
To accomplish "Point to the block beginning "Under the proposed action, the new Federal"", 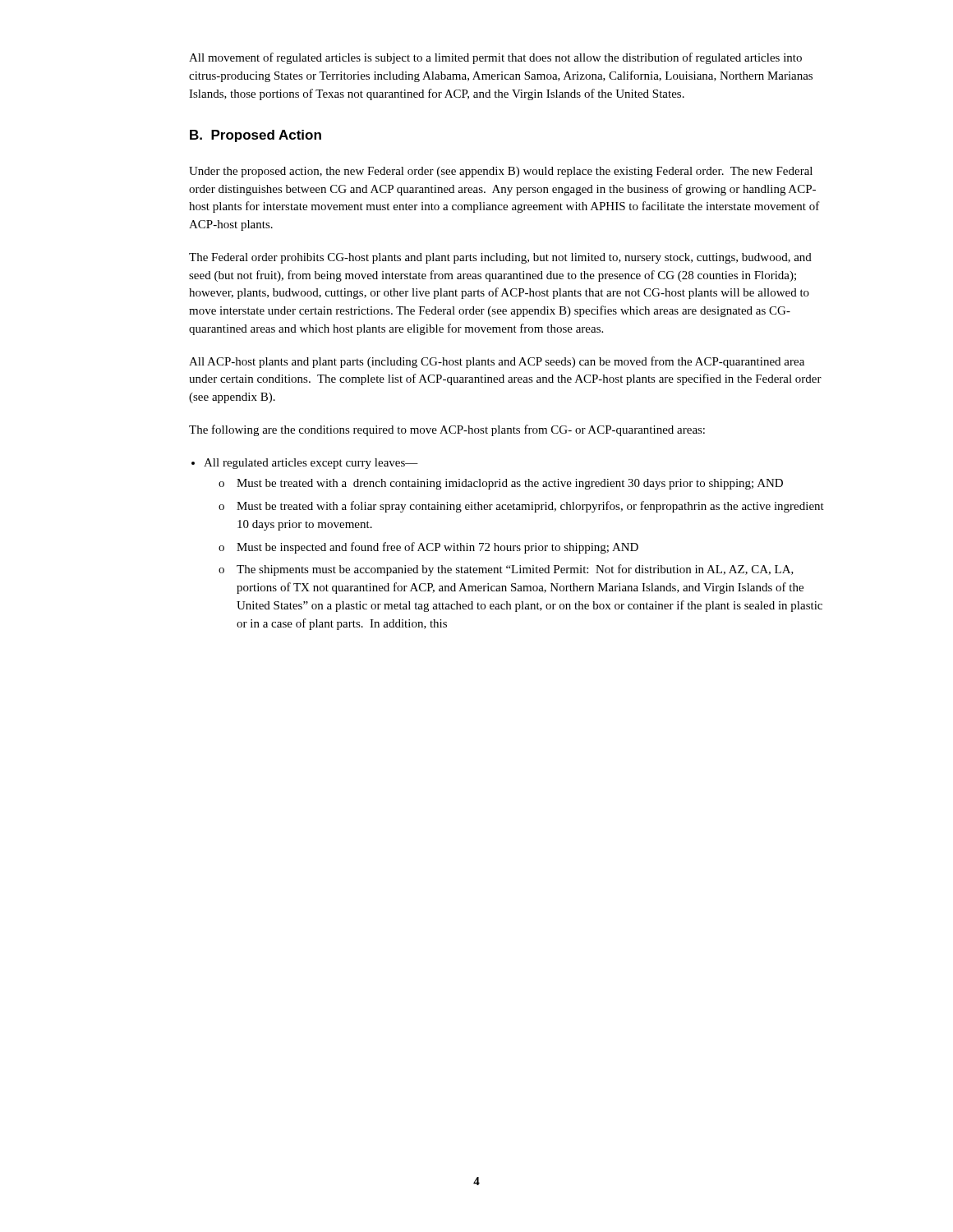I will tap(504, 198).
